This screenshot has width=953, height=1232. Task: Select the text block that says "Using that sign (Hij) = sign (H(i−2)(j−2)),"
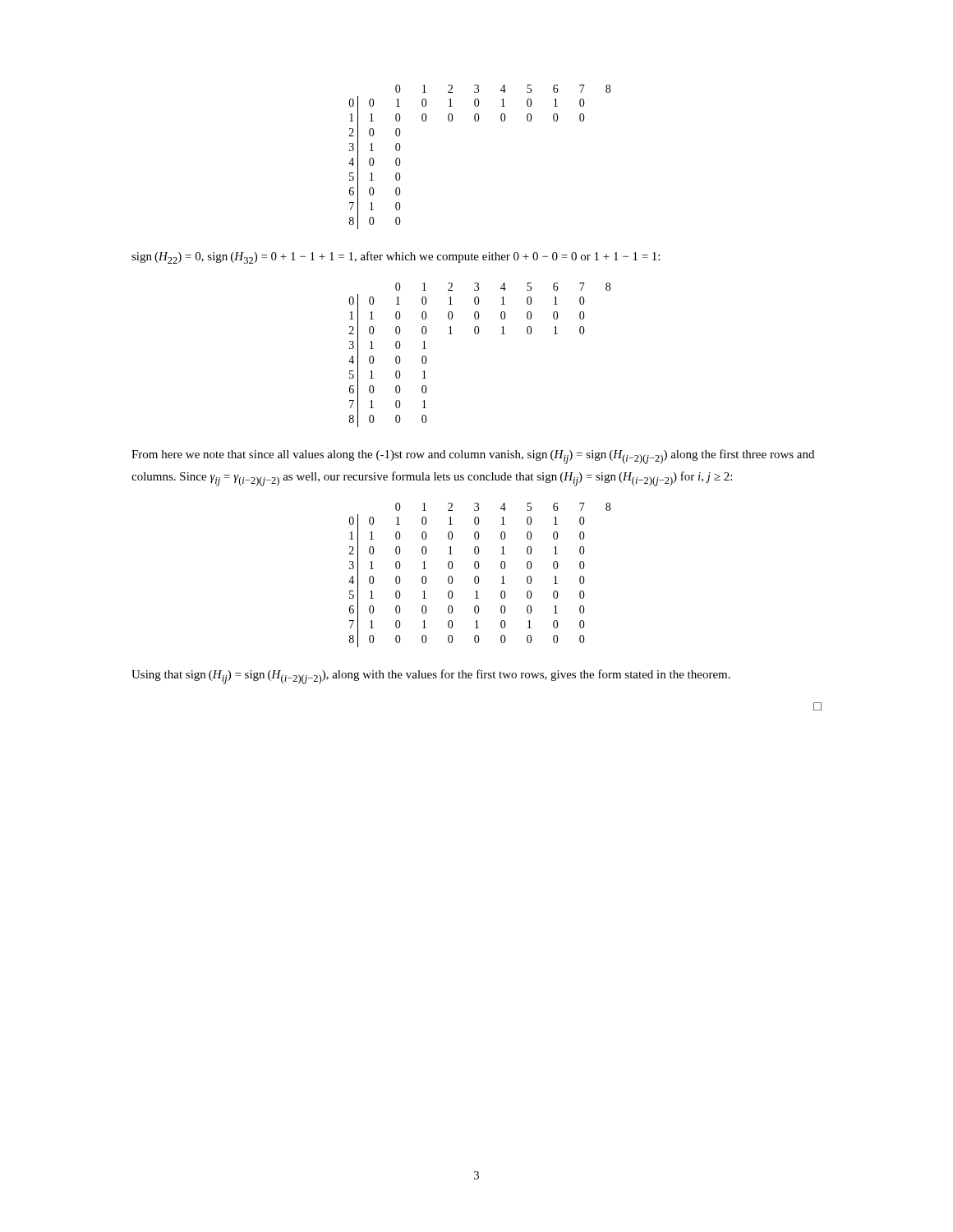pyautogui.click(x=431, y=676)
